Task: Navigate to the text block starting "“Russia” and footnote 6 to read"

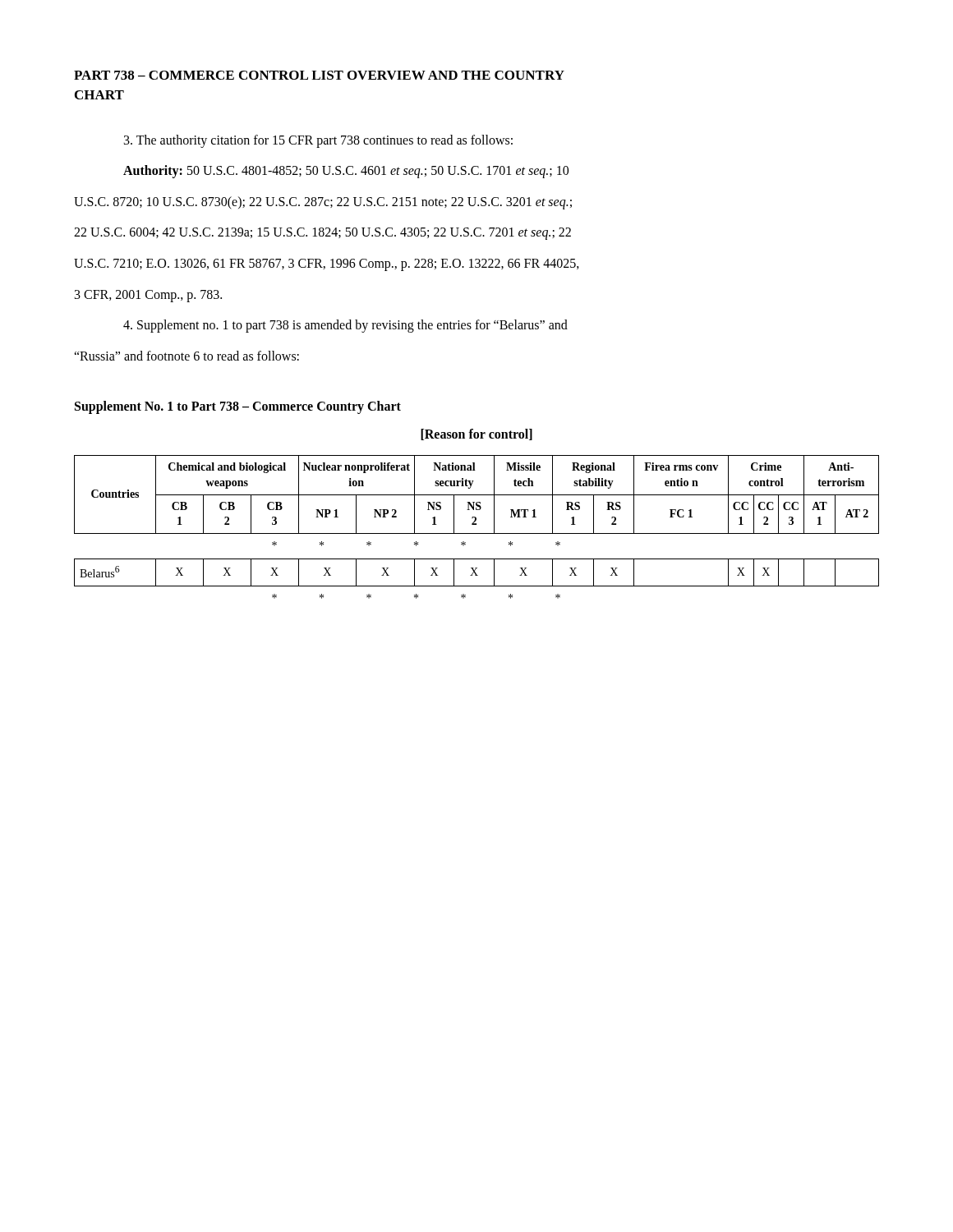Action: (187, 356)
